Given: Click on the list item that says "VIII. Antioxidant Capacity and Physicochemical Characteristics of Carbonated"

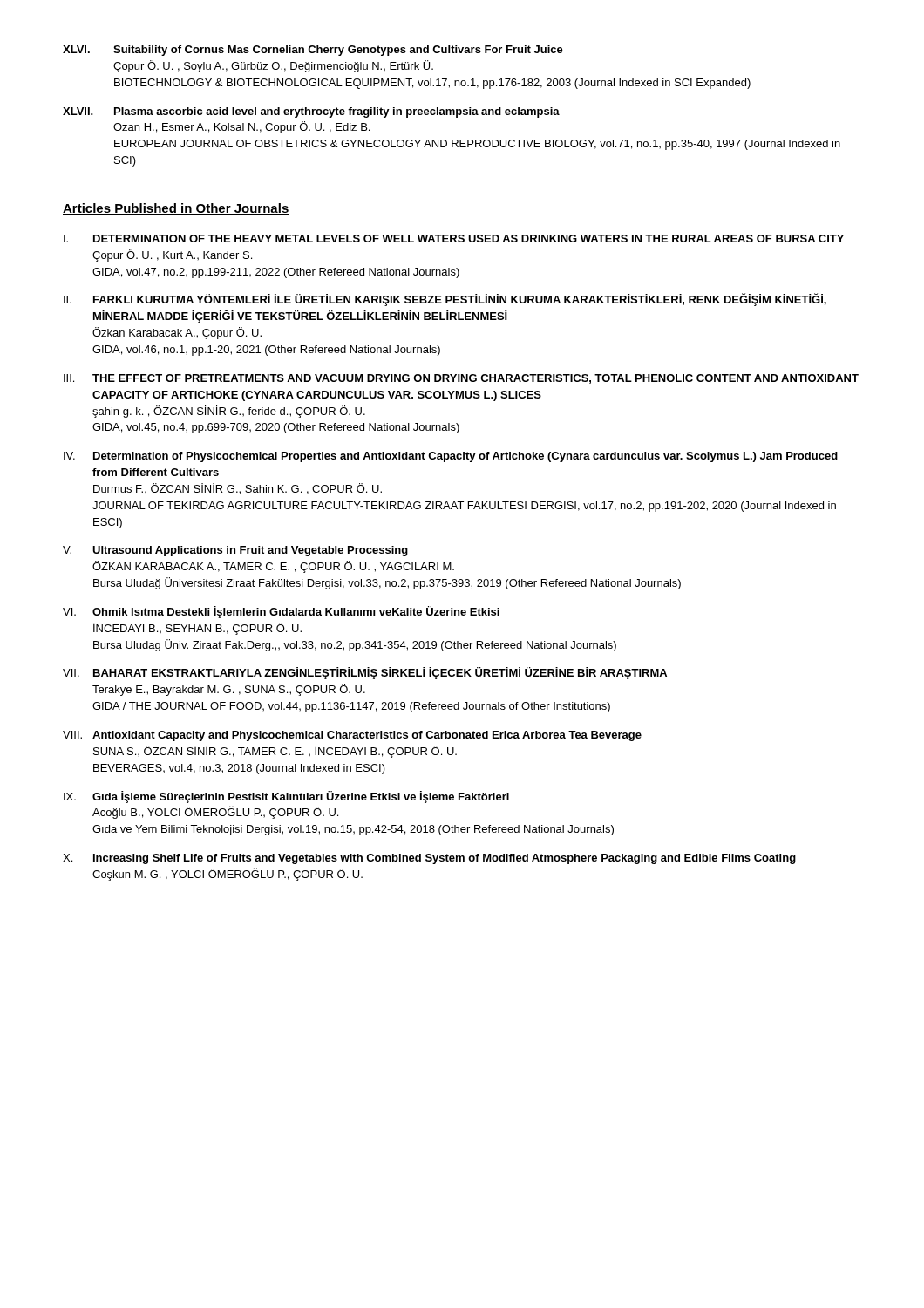Looking at the screenshot, I should [462, 752].
